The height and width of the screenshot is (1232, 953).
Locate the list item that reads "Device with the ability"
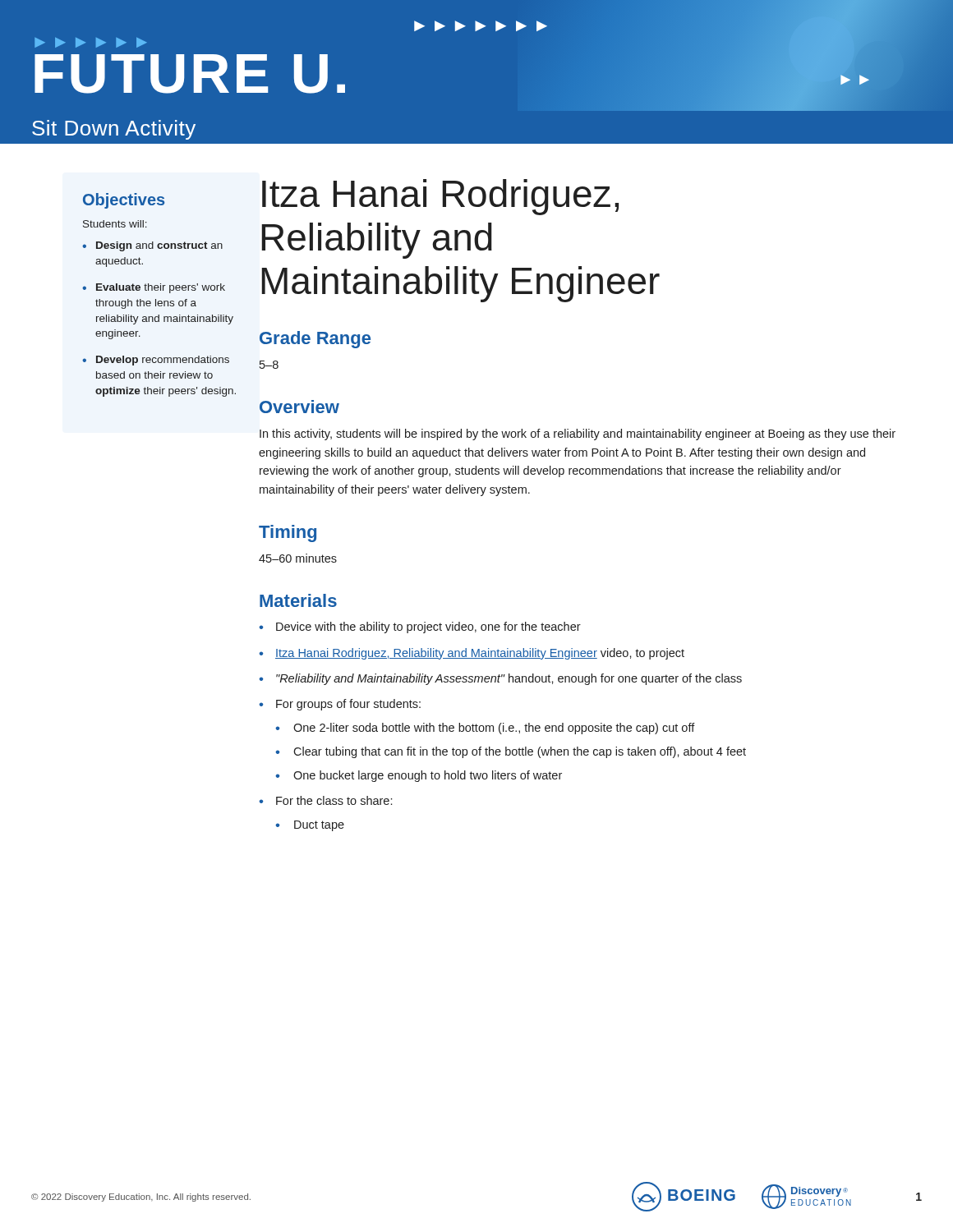428,627
